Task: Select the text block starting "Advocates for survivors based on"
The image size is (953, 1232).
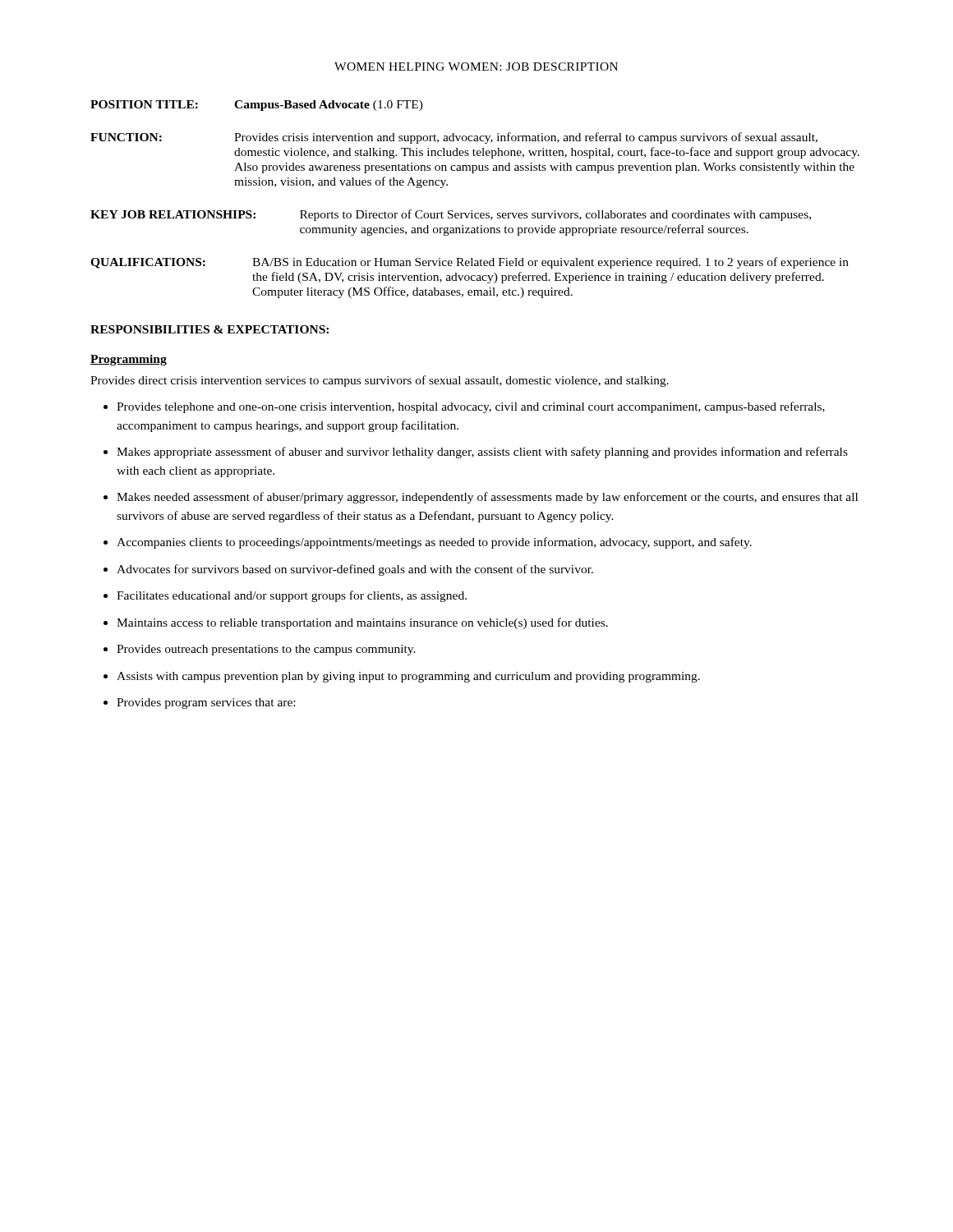Action: (355, 569)
